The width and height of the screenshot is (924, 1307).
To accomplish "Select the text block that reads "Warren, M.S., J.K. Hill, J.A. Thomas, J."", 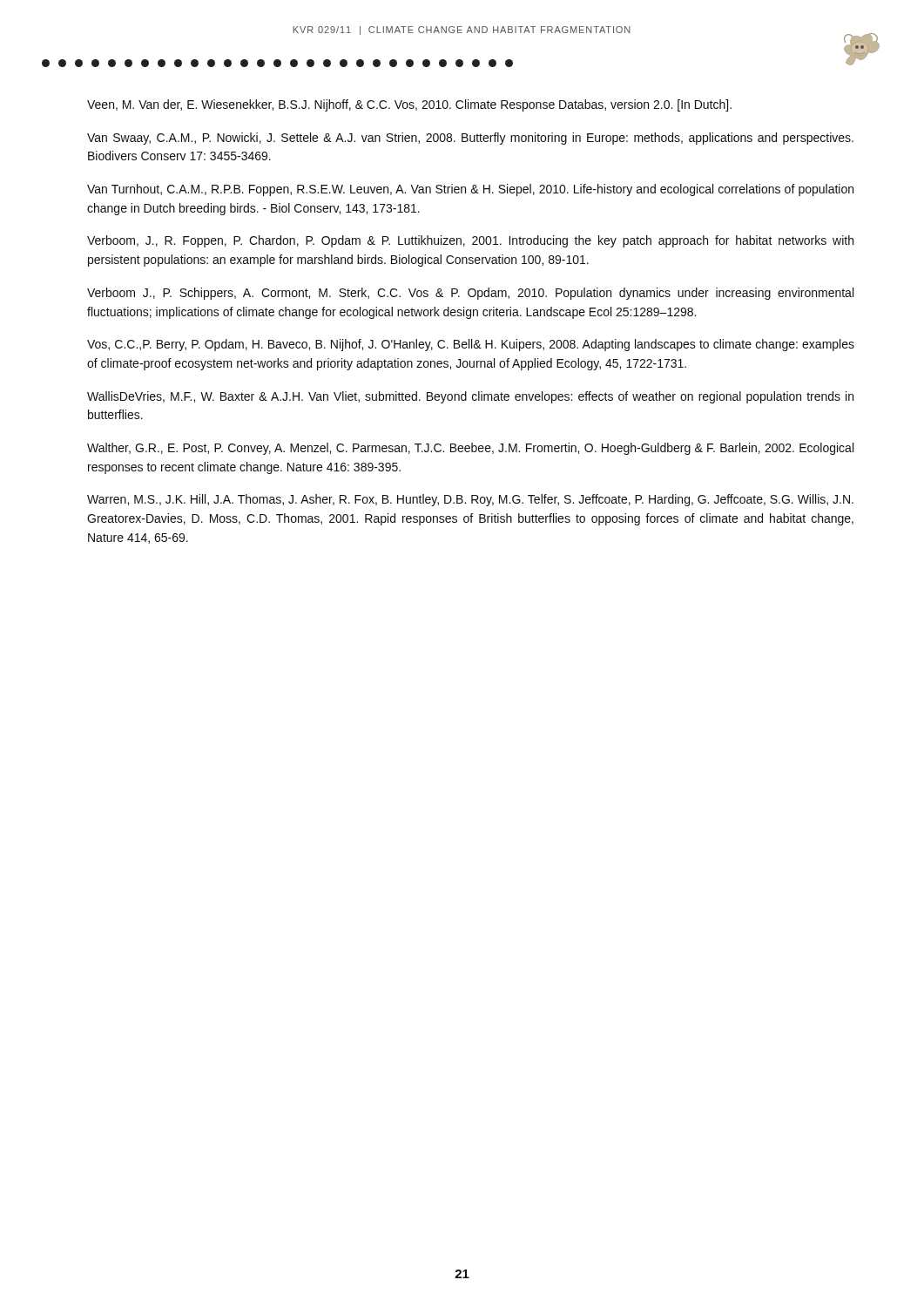I will 471,518.
